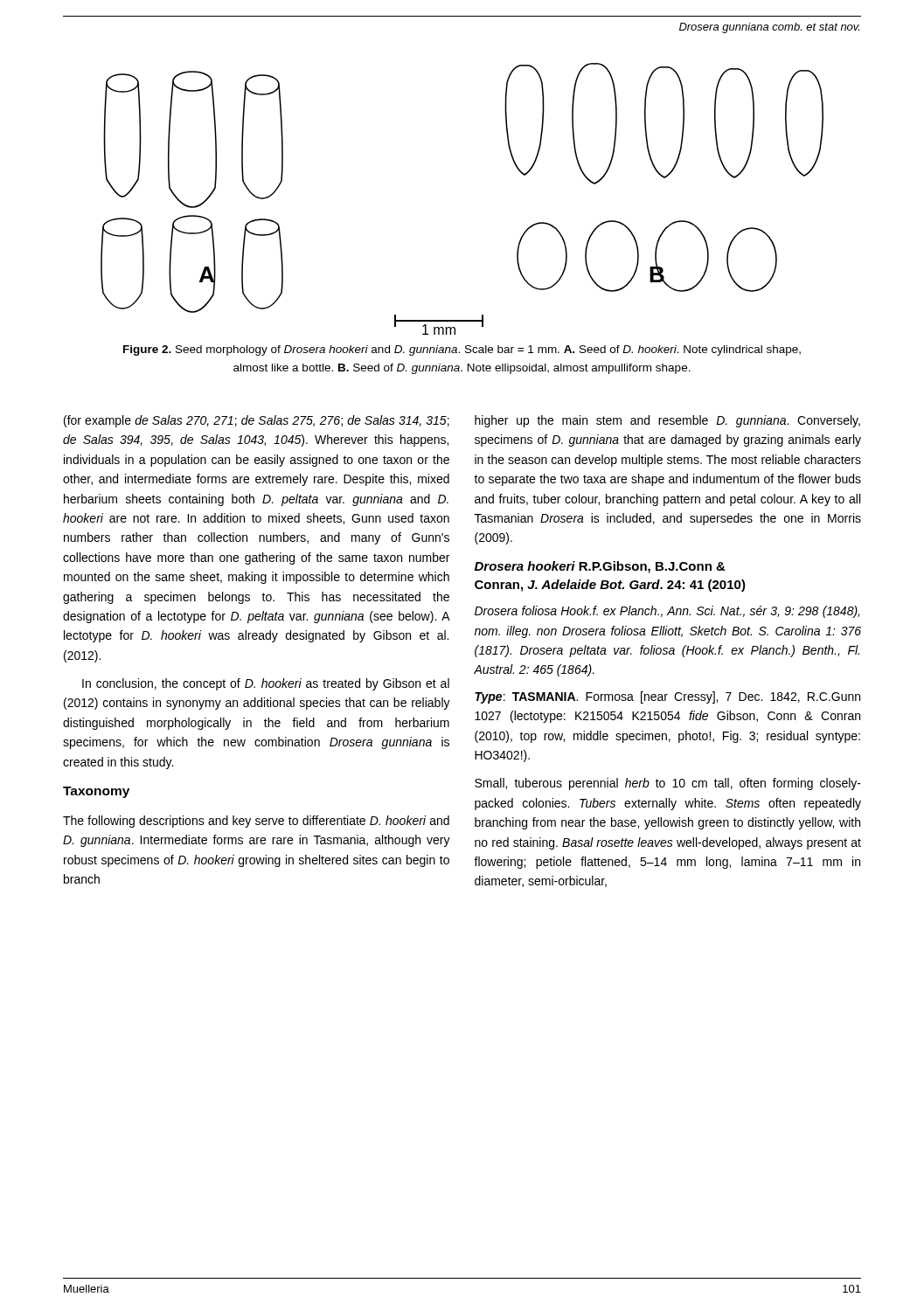Find the section header with the text "Drosera hookeri R.P.Gibson, B.J.Conn &Conran, J."
Viewport: 924px width, 1311px height.
(x=668, y=576)
